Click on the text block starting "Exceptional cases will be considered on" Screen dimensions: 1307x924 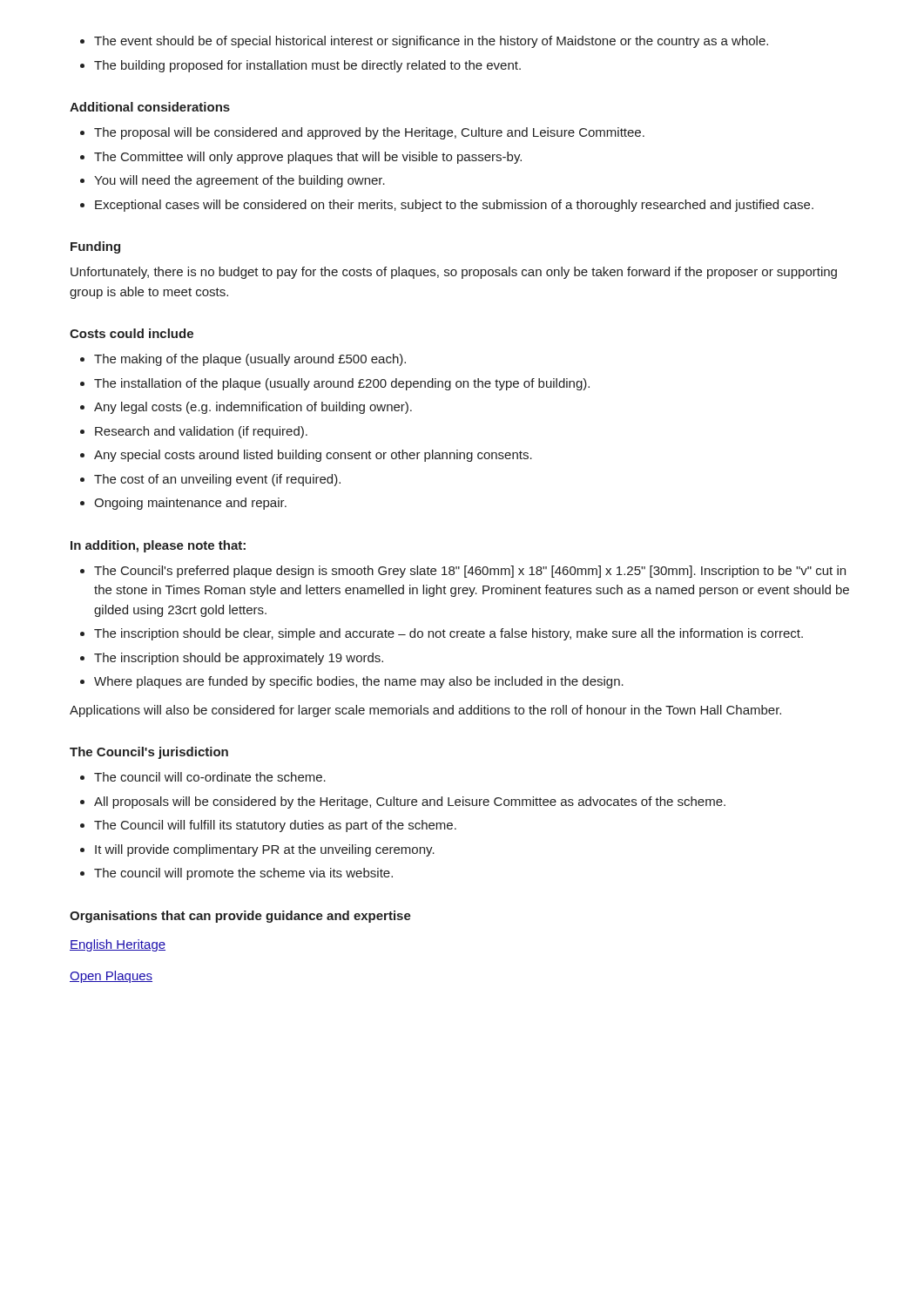454,204
